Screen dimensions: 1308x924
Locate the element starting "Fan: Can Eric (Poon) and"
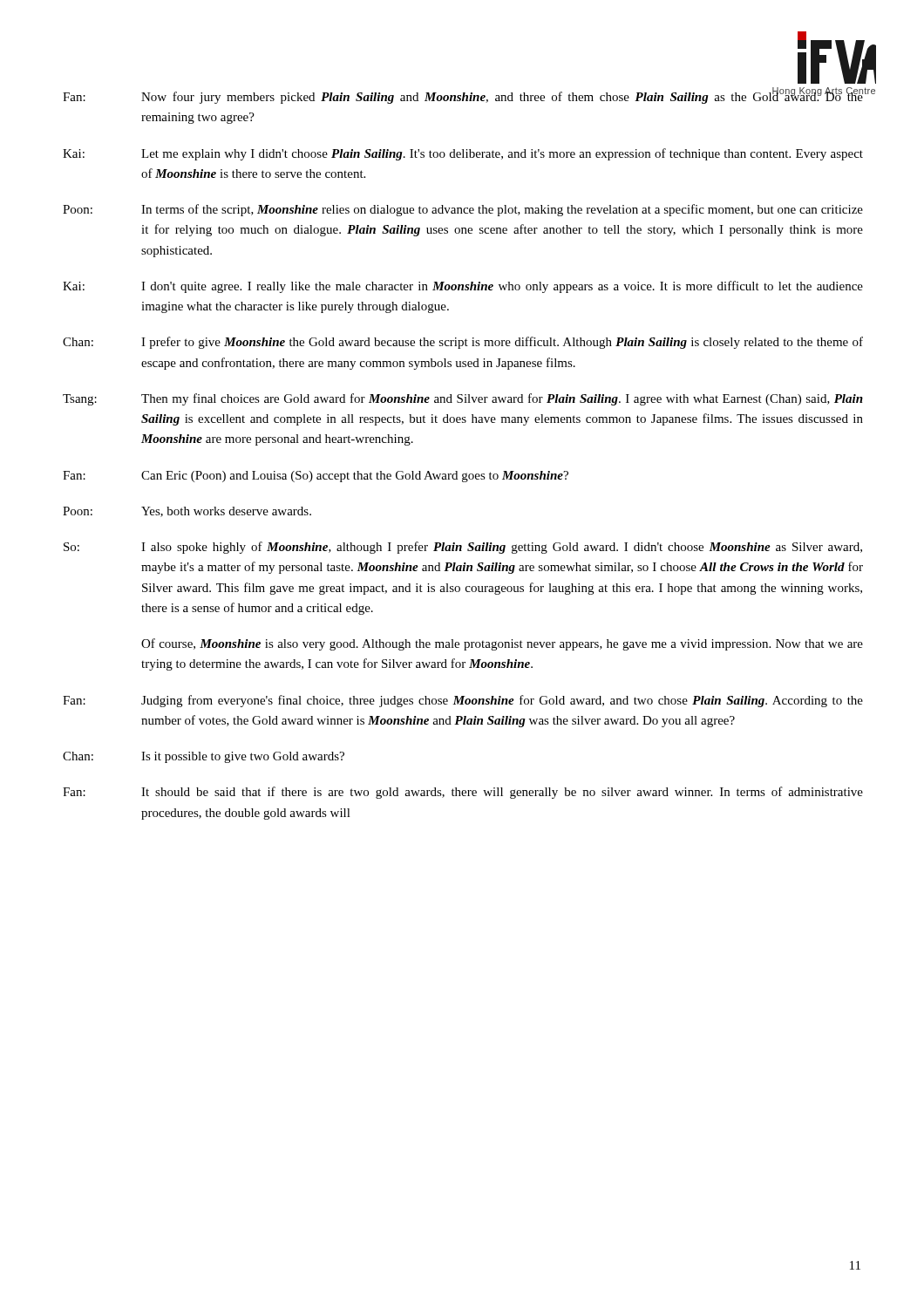[463, 475]
